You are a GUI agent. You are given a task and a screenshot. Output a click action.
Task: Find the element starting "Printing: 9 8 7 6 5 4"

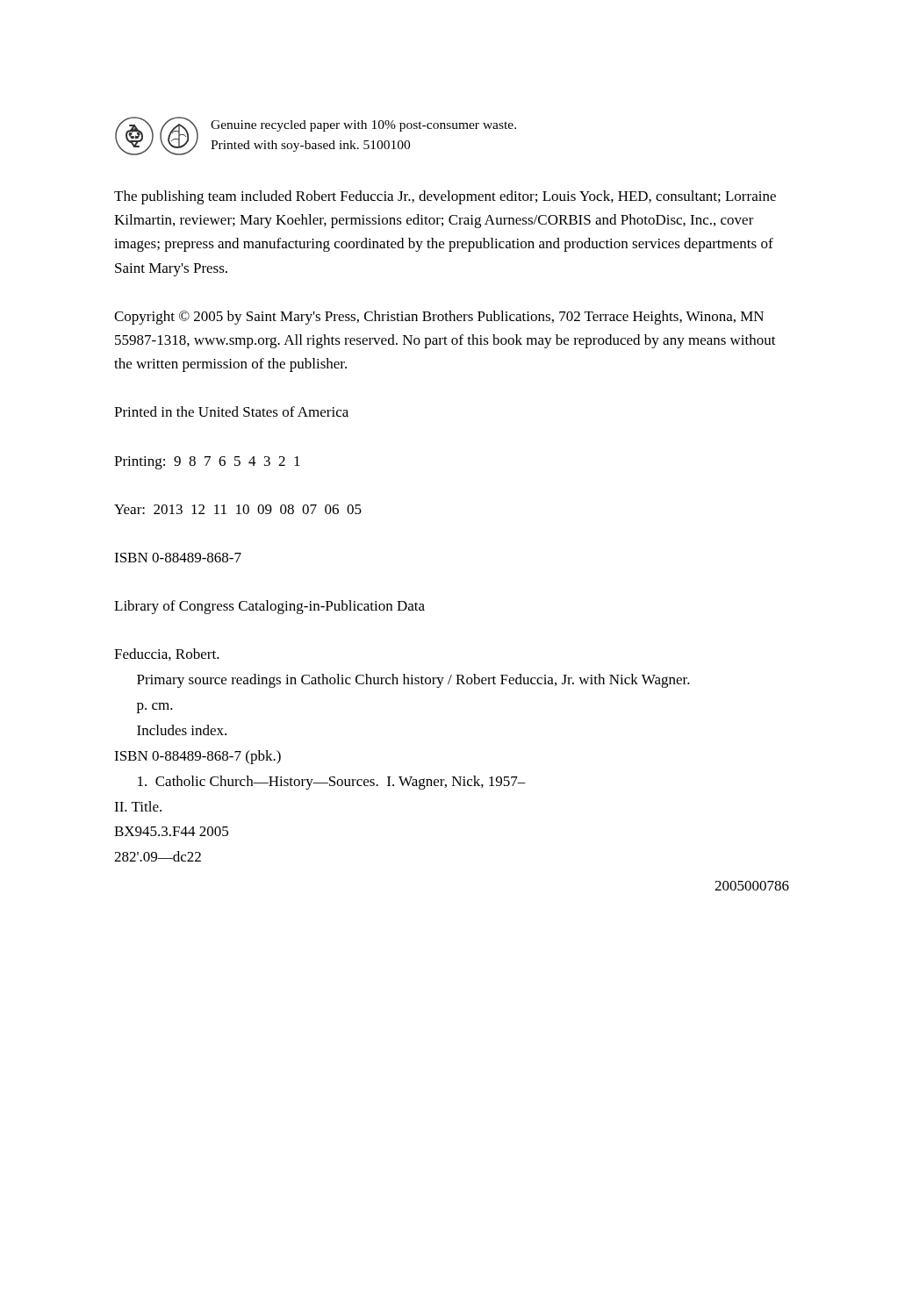tap(207, 461)
